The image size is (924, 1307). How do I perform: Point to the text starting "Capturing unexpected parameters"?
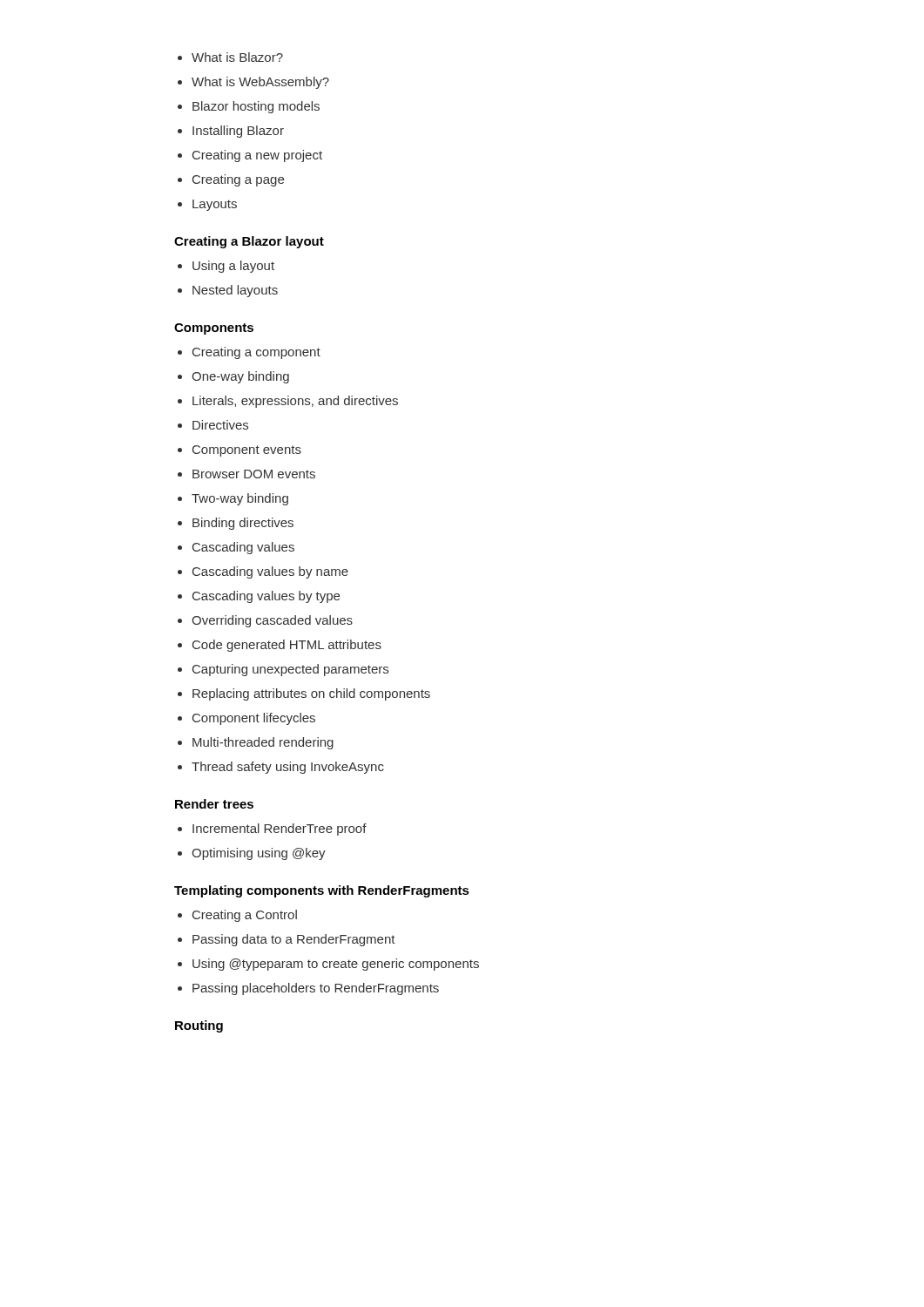(x=290, y=670)
